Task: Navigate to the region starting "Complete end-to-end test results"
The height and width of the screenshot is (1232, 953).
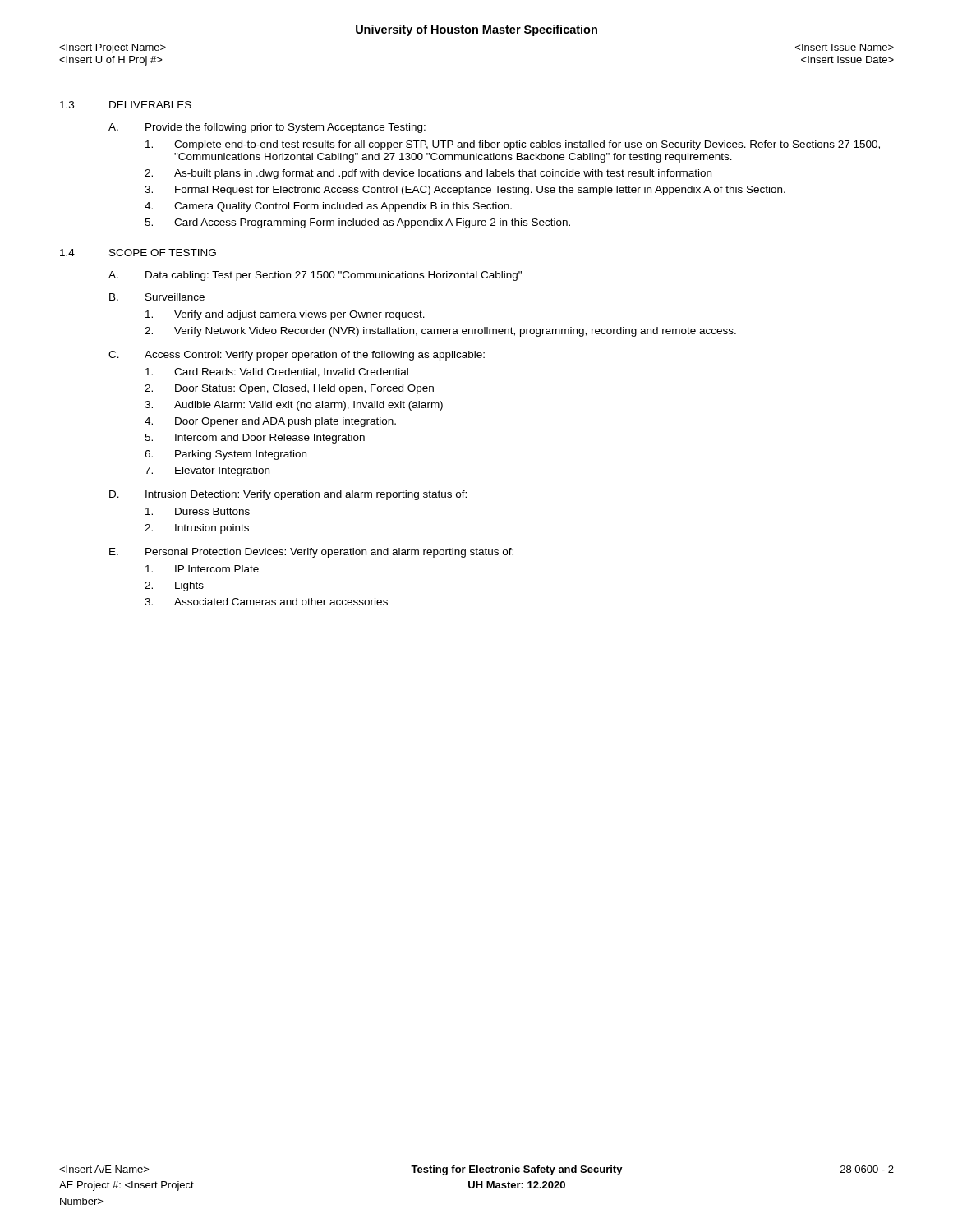Action: (519, 150)
